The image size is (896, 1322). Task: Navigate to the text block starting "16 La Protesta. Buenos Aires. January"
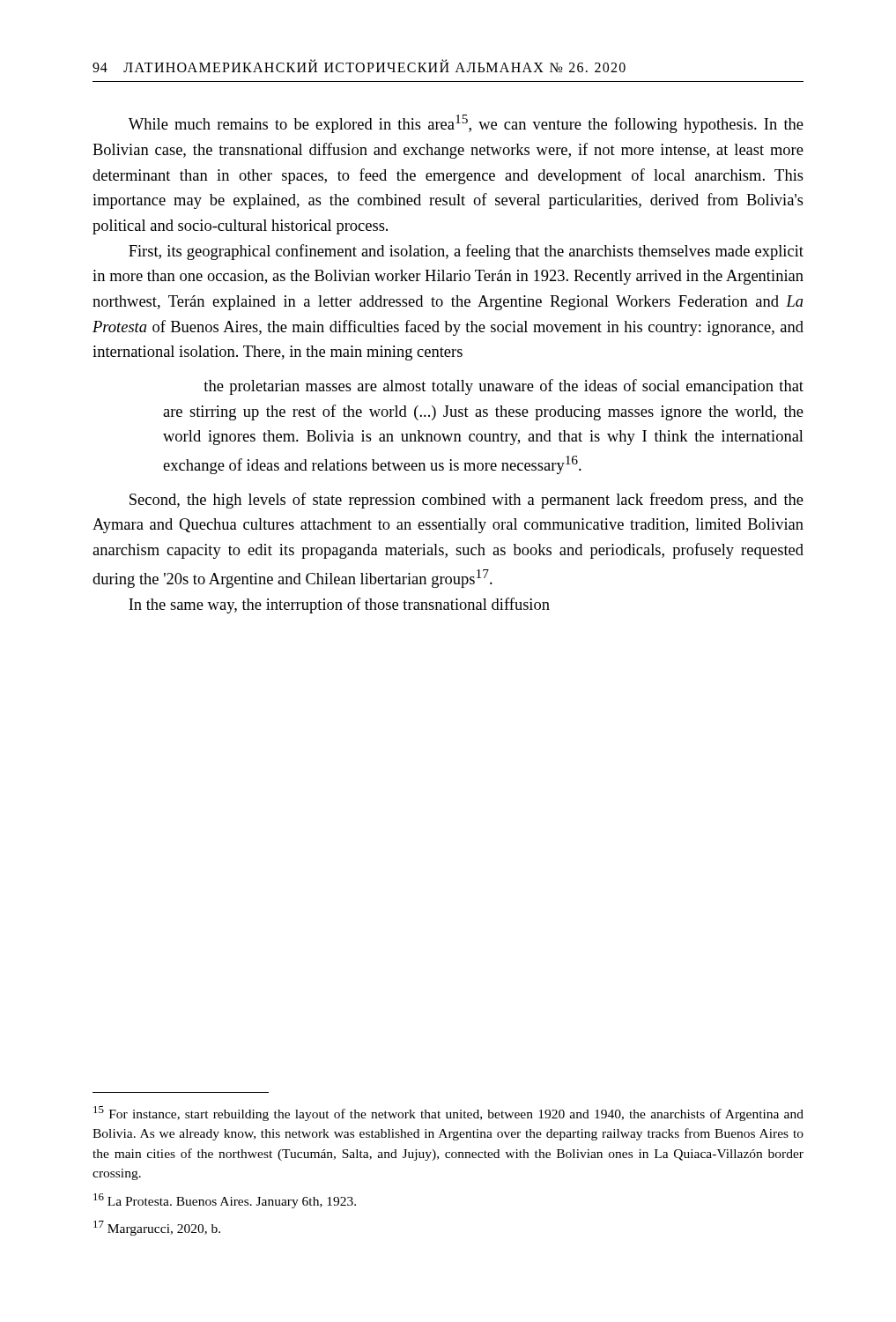tap(225, 1201)
